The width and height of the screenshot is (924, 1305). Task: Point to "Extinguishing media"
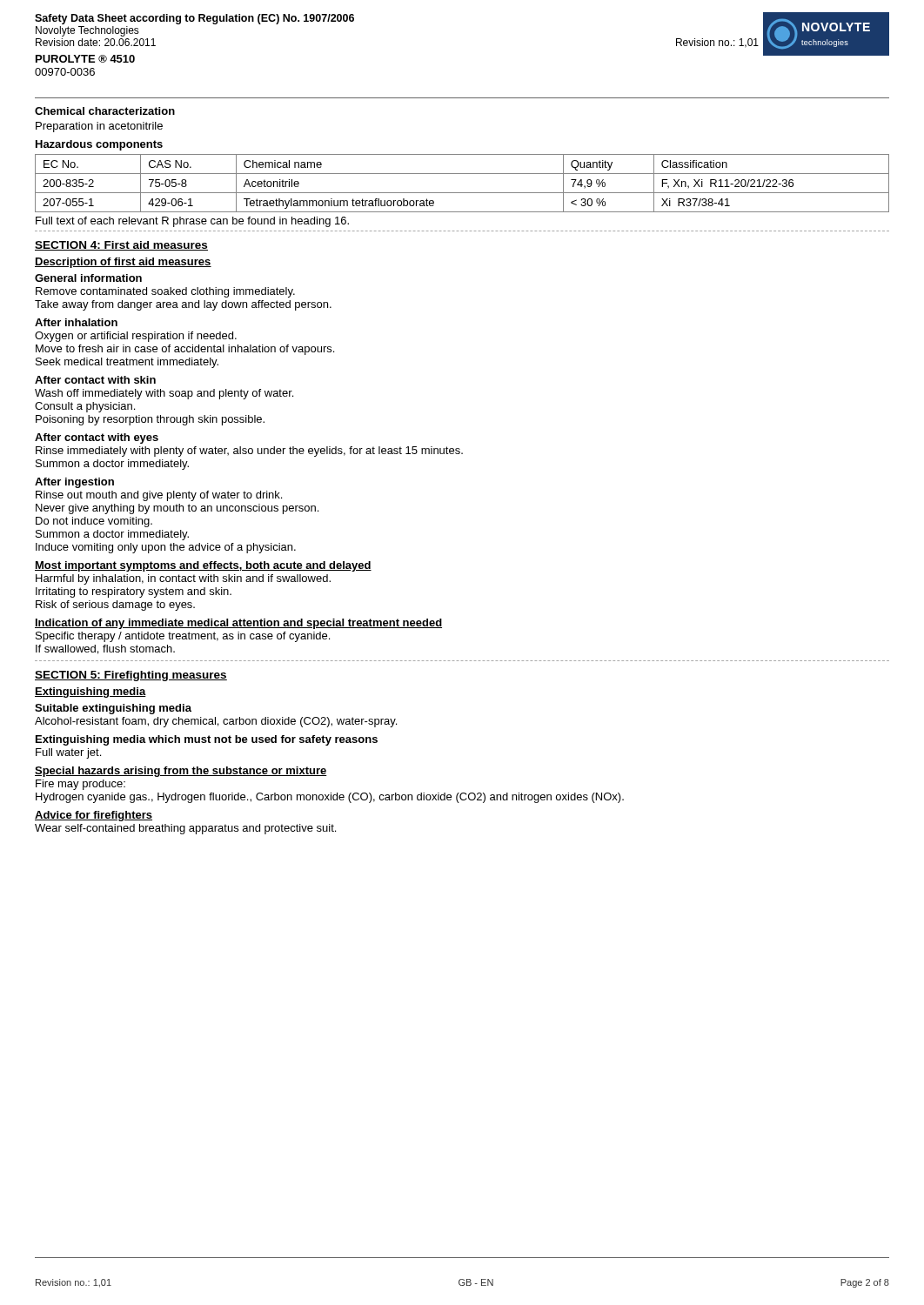pos(90,691)
